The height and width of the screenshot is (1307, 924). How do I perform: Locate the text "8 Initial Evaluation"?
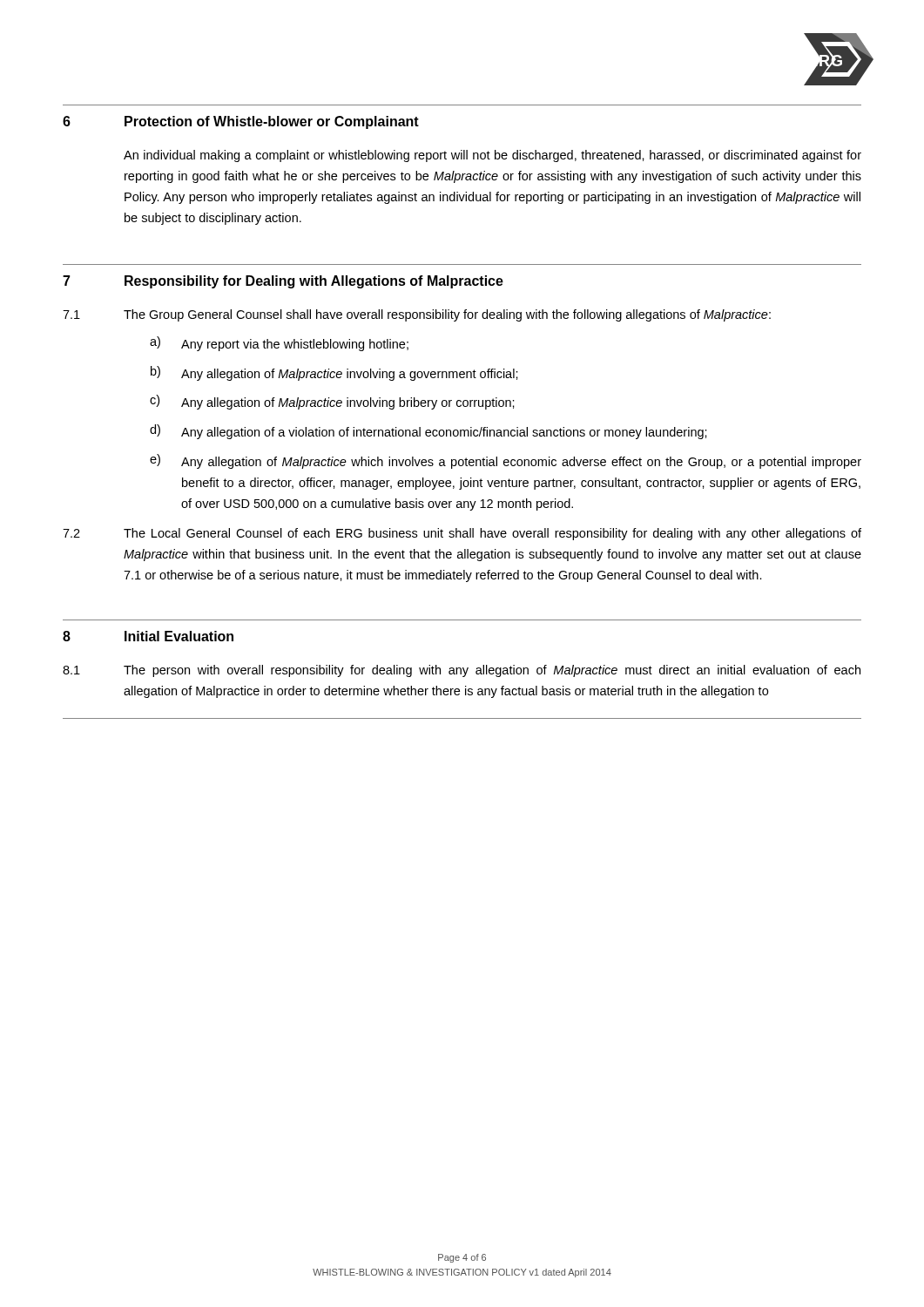point(149,637)
